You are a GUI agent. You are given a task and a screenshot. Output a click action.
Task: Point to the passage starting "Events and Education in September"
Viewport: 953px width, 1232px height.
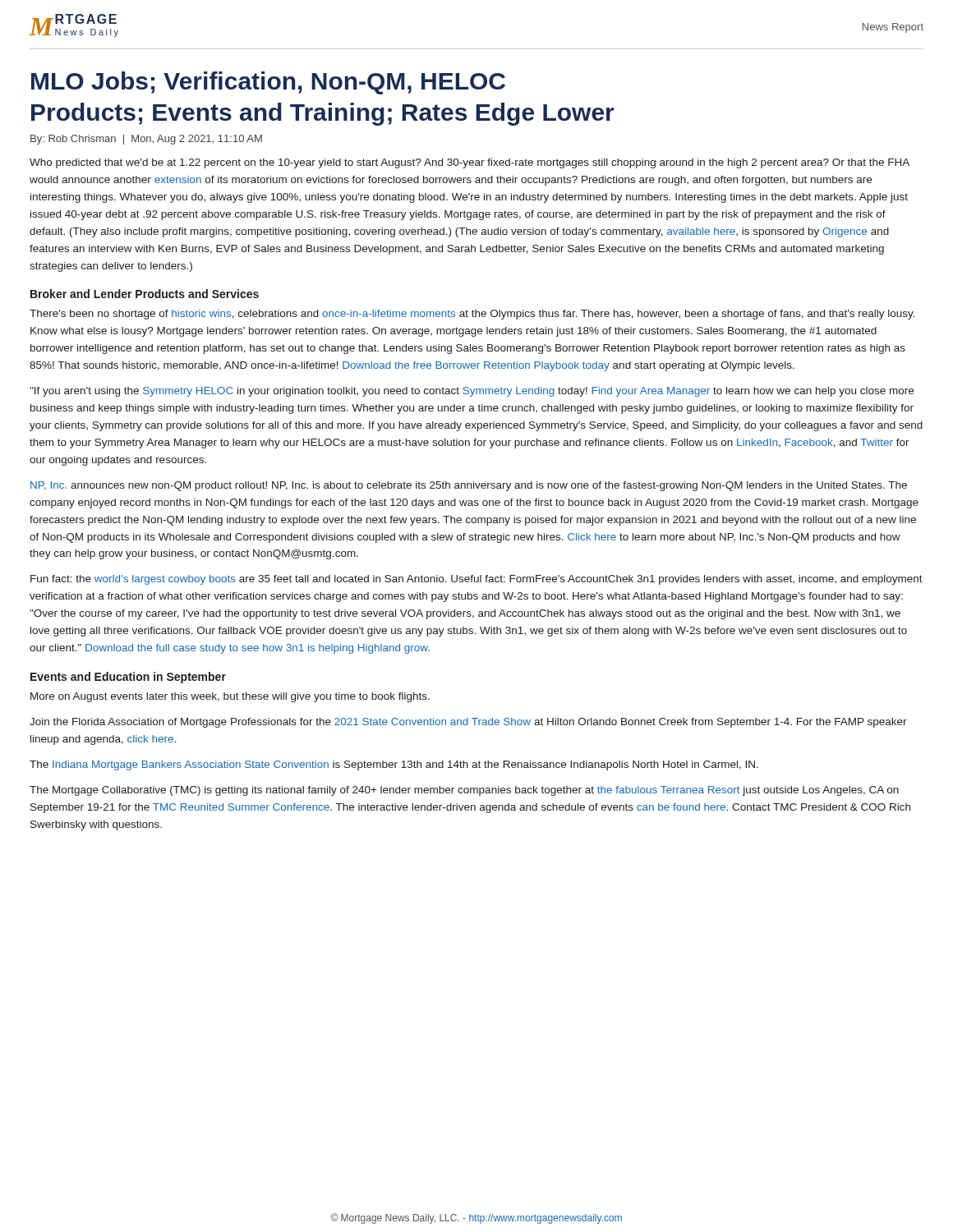click(128, 677)
